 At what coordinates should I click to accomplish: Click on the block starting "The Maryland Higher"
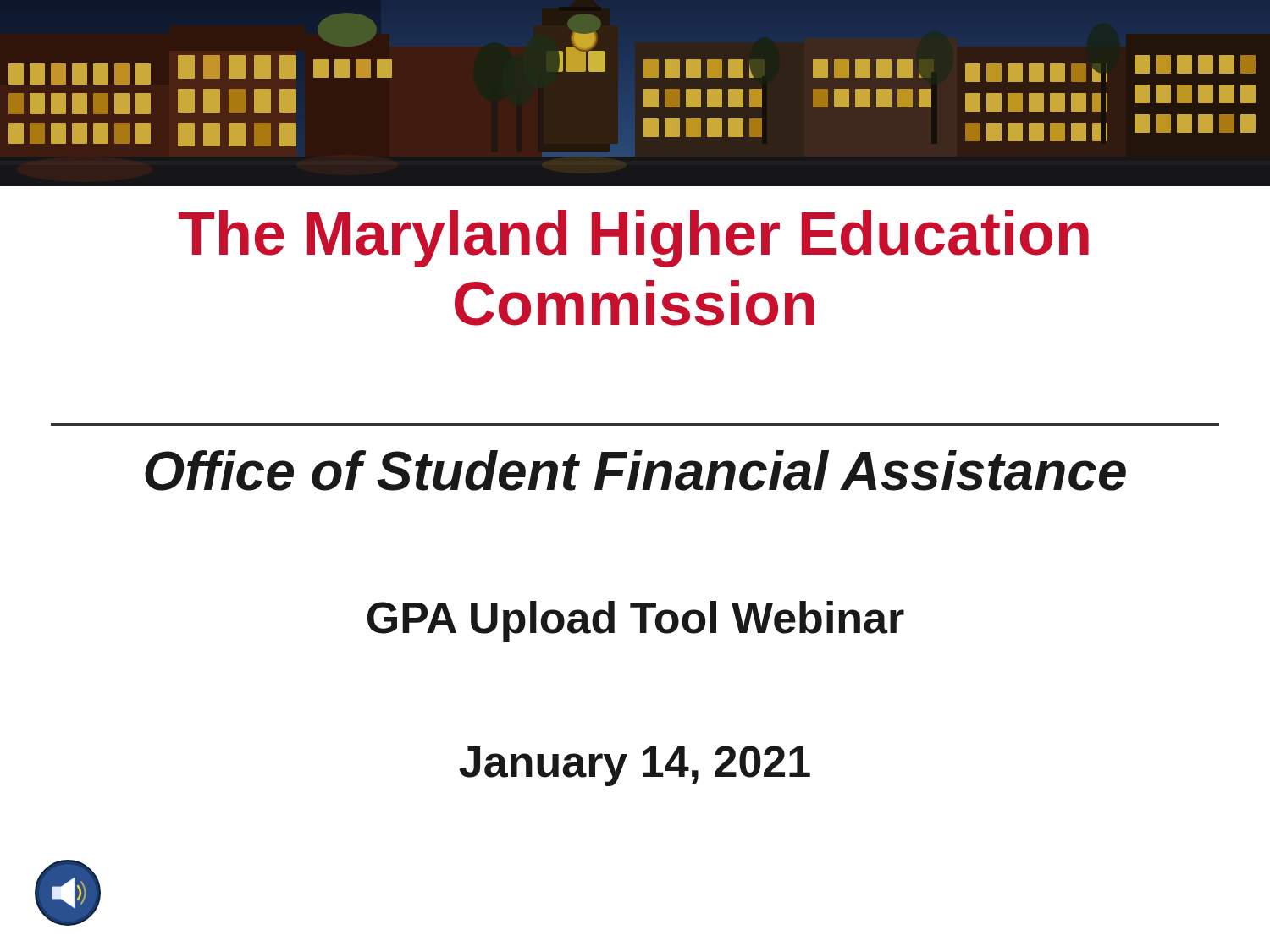click(635, 269)
